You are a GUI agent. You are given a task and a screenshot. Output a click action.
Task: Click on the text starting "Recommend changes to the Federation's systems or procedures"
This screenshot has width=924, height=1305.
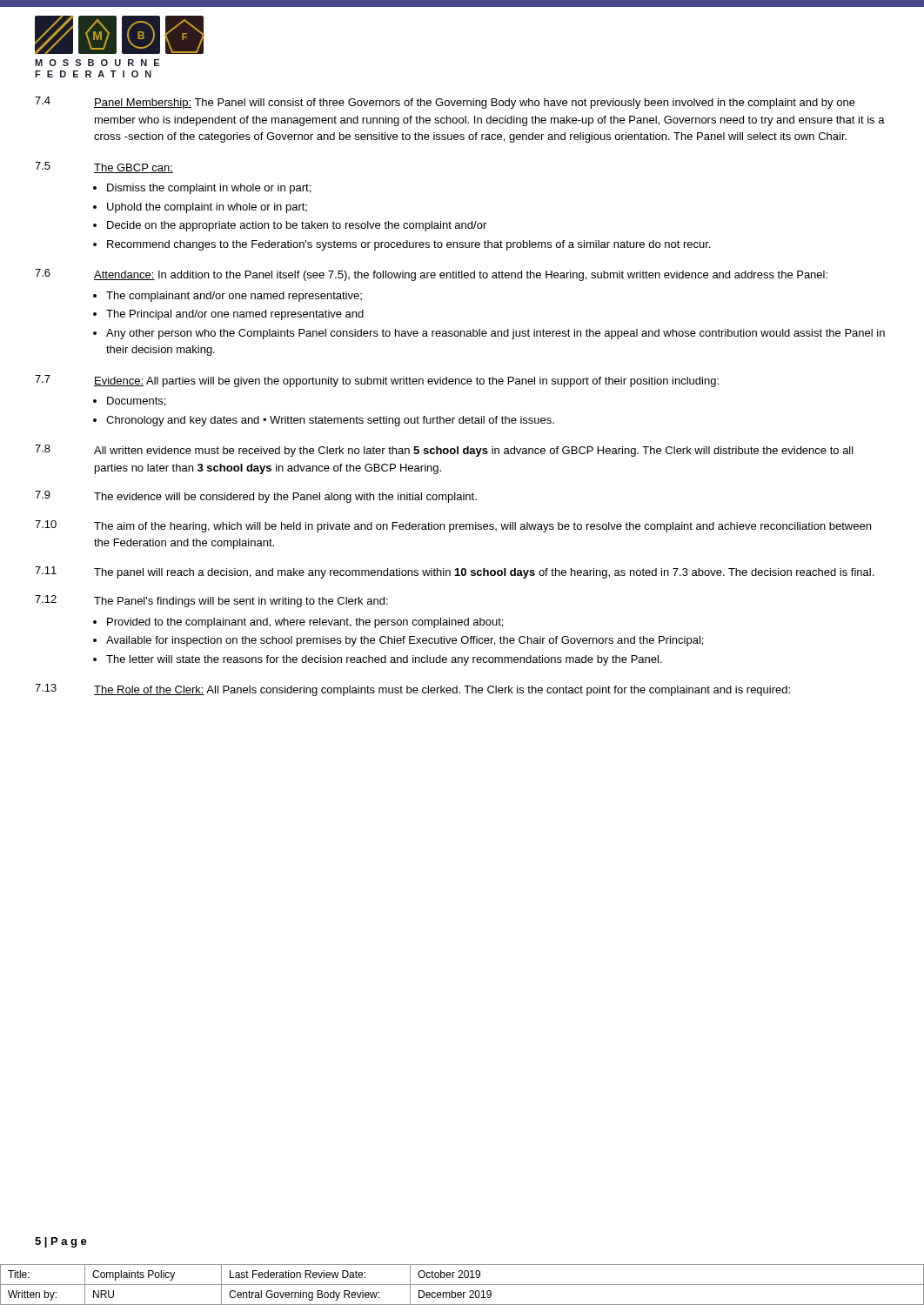(x=409, y=244)
